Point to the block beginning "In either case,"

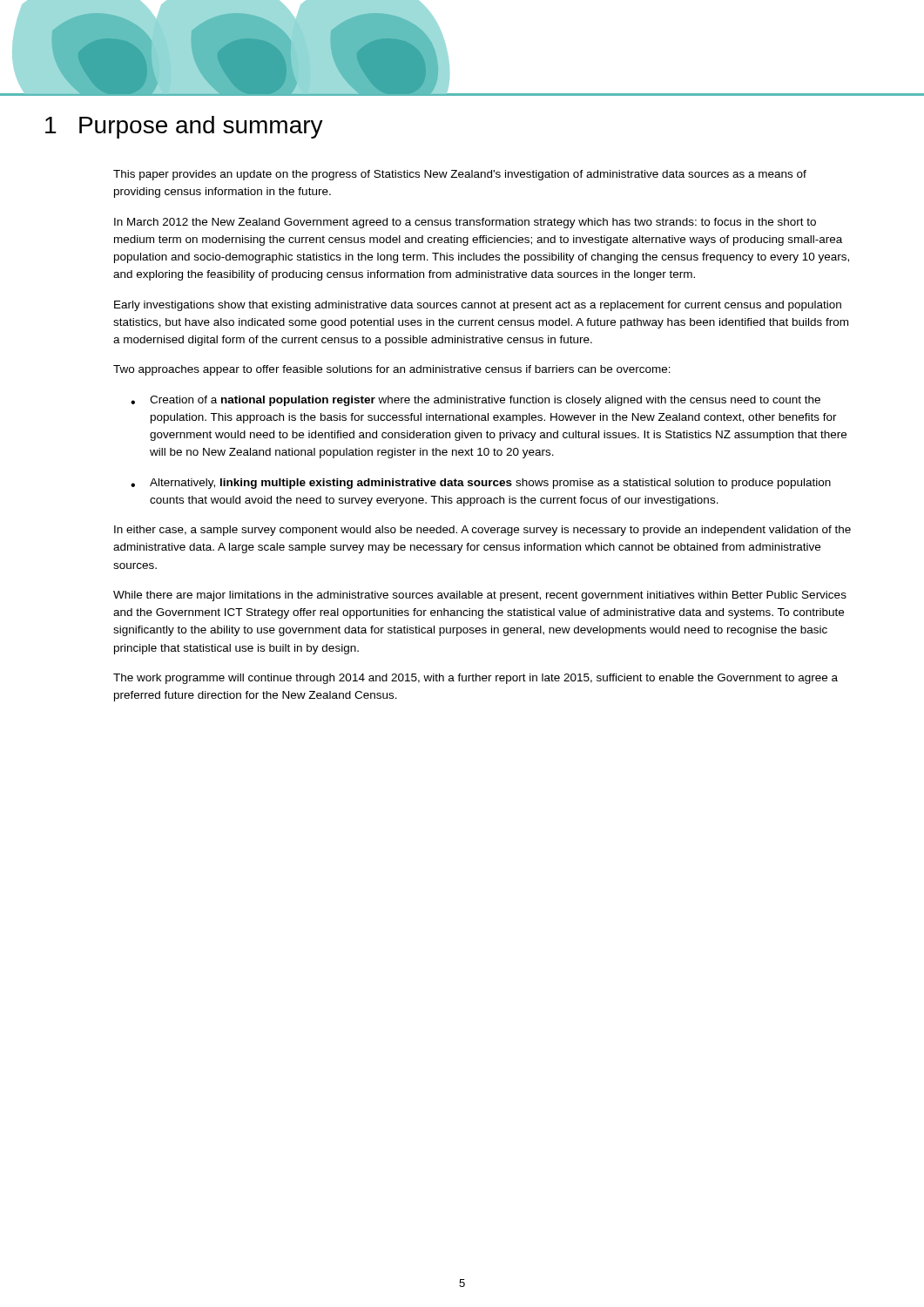(482, 547)
